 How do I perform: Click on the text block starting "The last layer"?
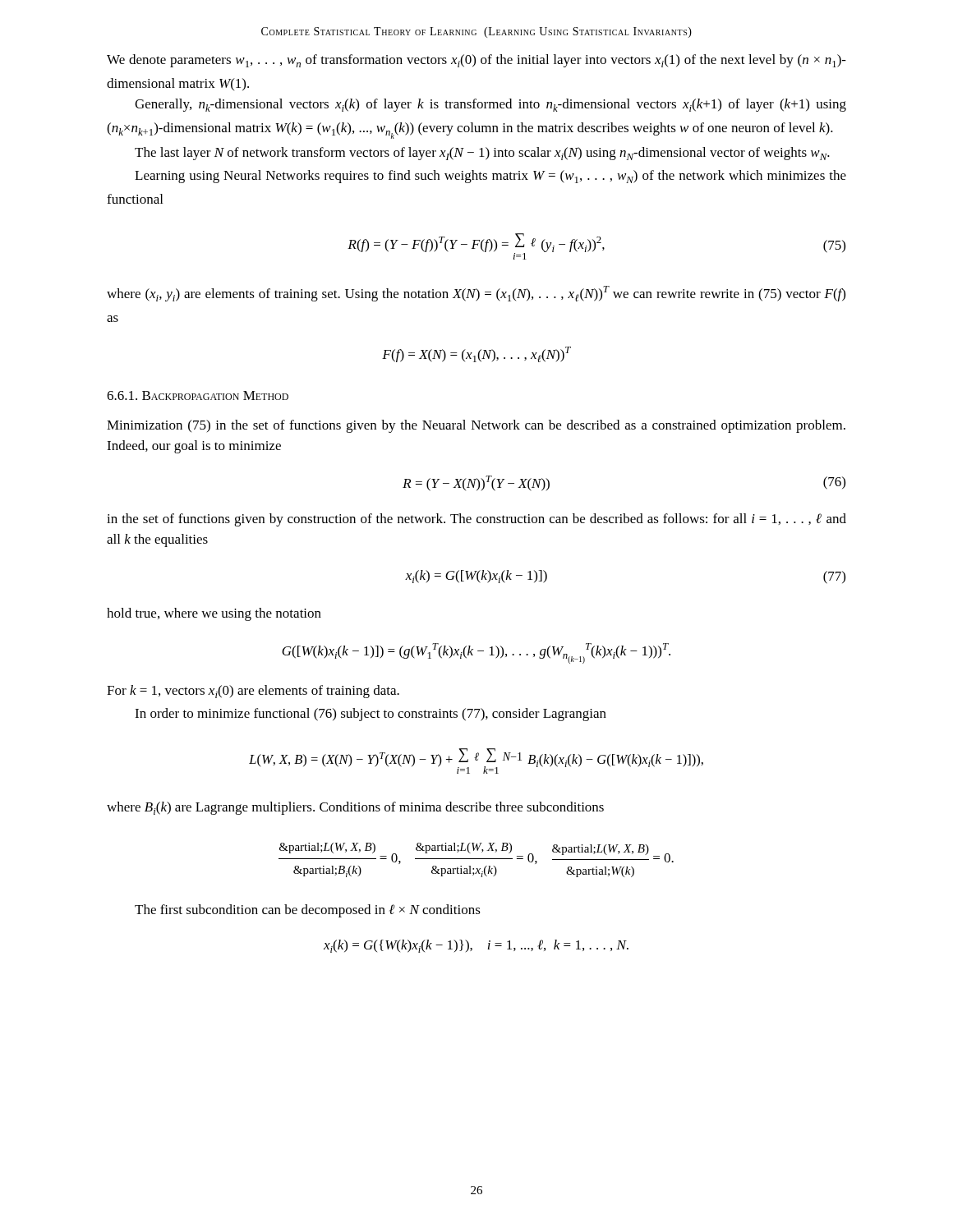pos(476,154)
